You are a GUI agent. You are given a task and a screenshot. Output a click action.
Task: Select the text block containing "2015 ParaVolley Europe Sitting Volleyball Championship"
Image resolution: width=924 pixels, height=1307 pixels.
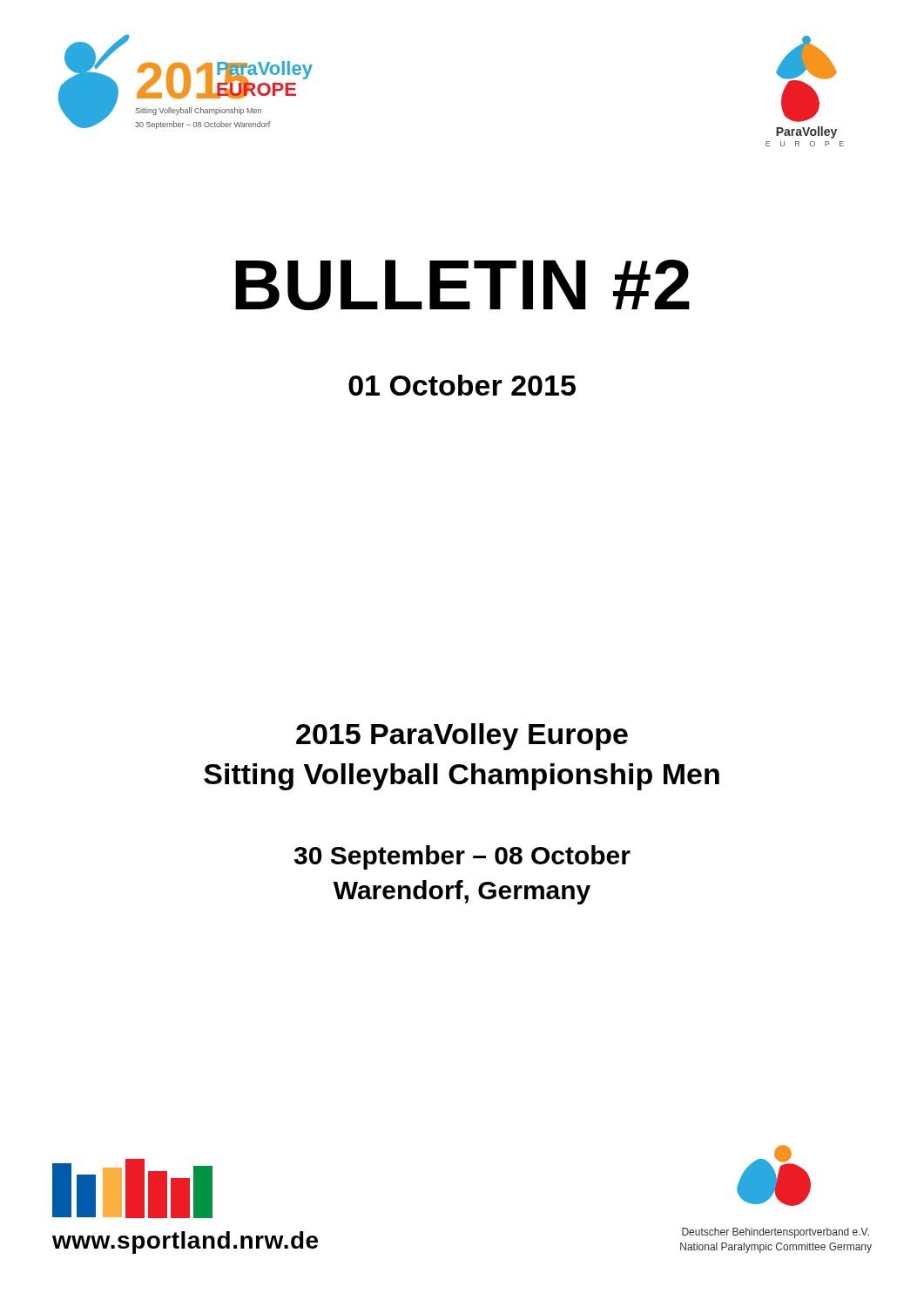pos(462,737)
